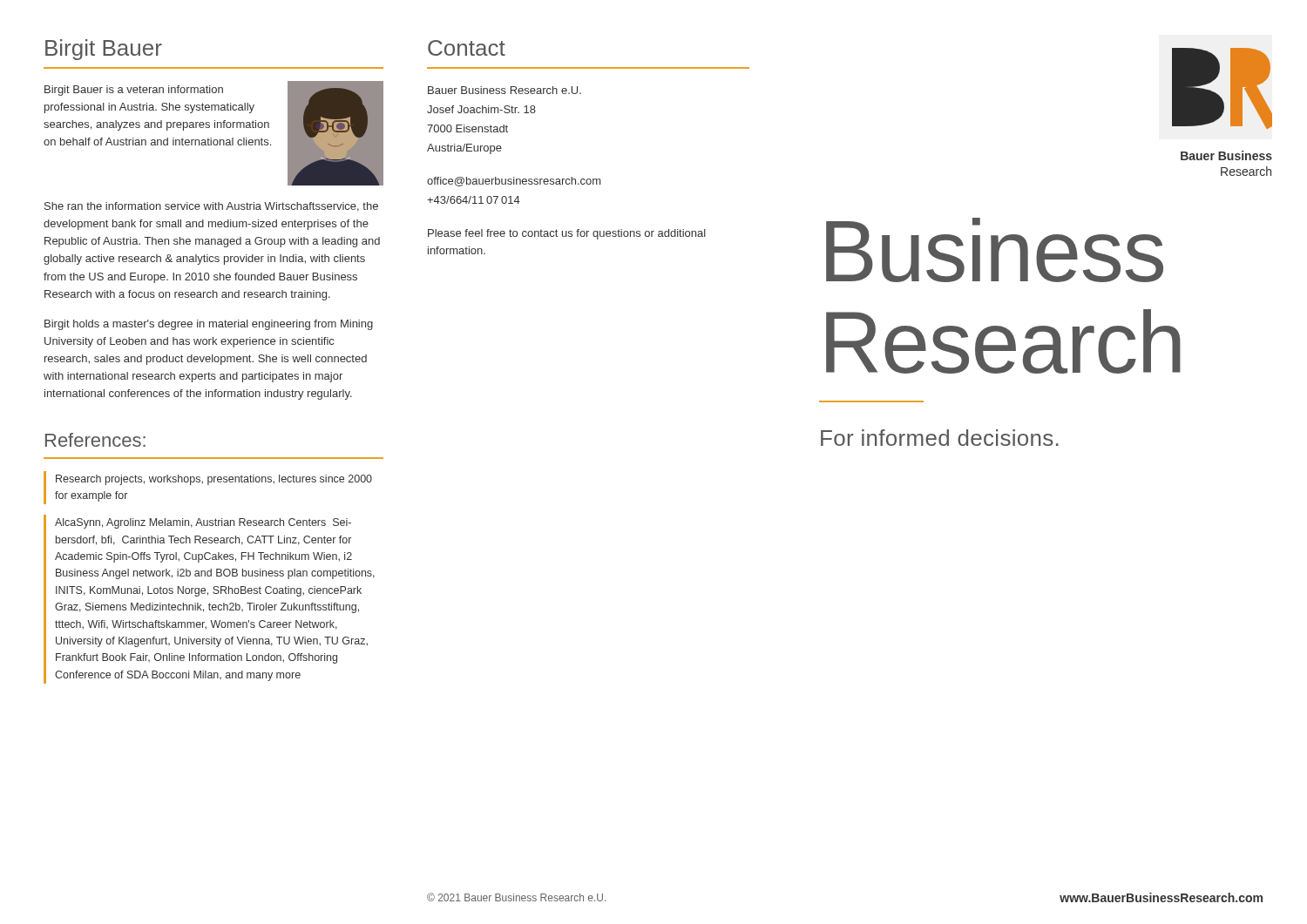1307x924 pixels.
Task: Select the text block starting "Research projects, workshops,"
Action: tap(213, 488)
